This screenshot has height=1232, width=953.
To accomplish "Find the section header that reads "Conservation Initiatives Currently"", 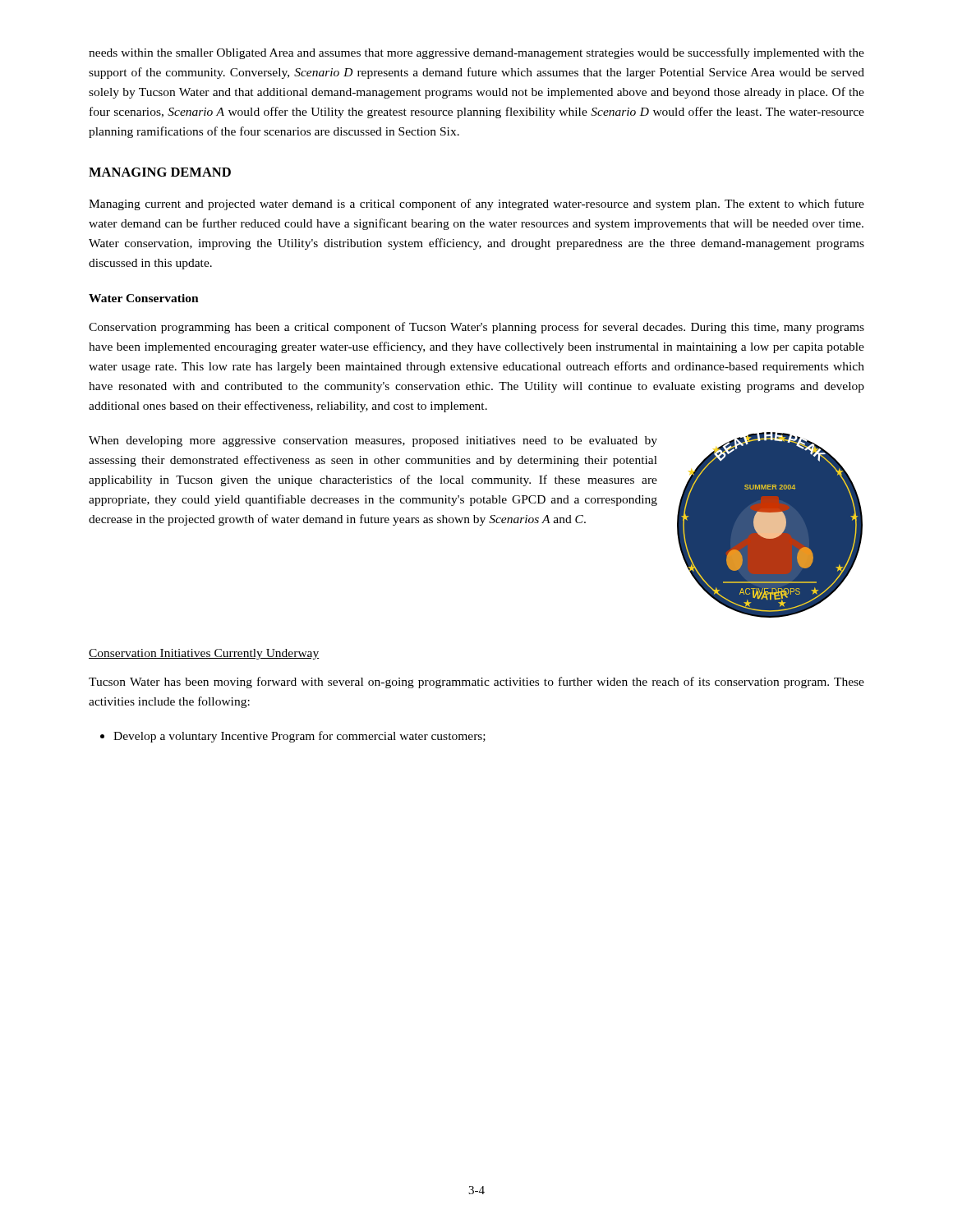I will (204, 653).
